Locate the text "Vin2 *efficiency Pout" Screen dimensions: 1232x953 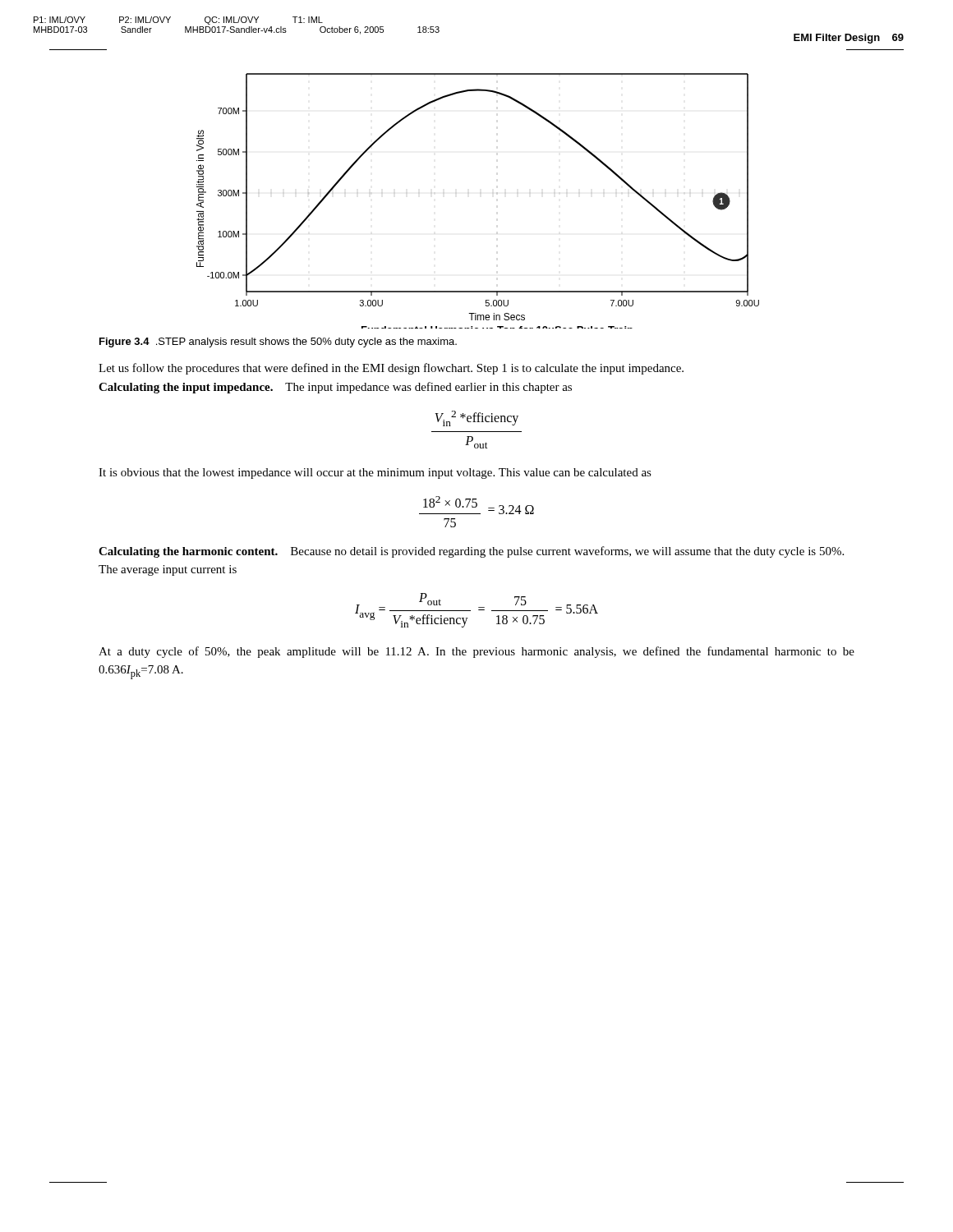point(476,429)
